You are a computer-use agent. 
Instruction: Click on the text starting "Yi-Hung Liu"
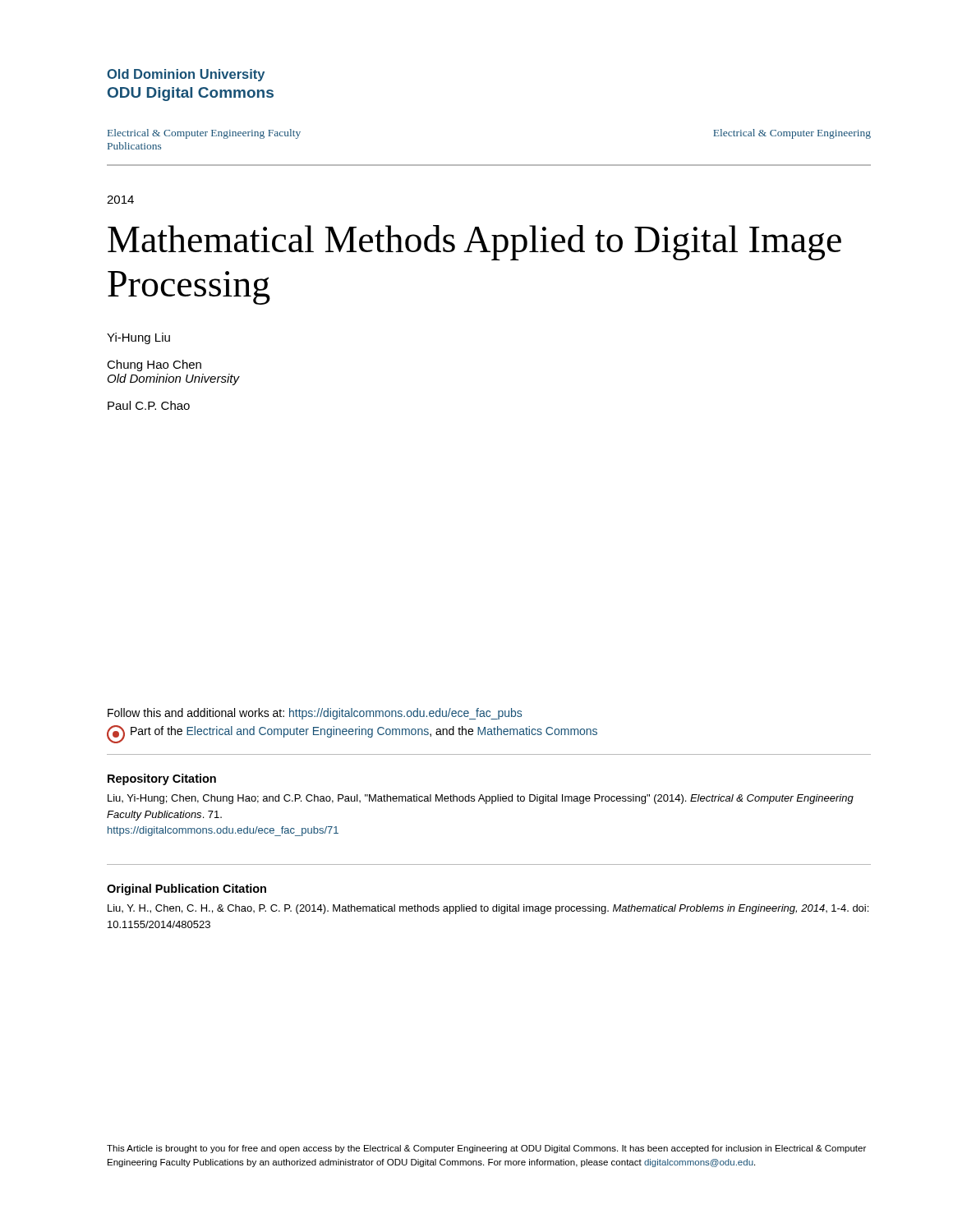point(139,337)
